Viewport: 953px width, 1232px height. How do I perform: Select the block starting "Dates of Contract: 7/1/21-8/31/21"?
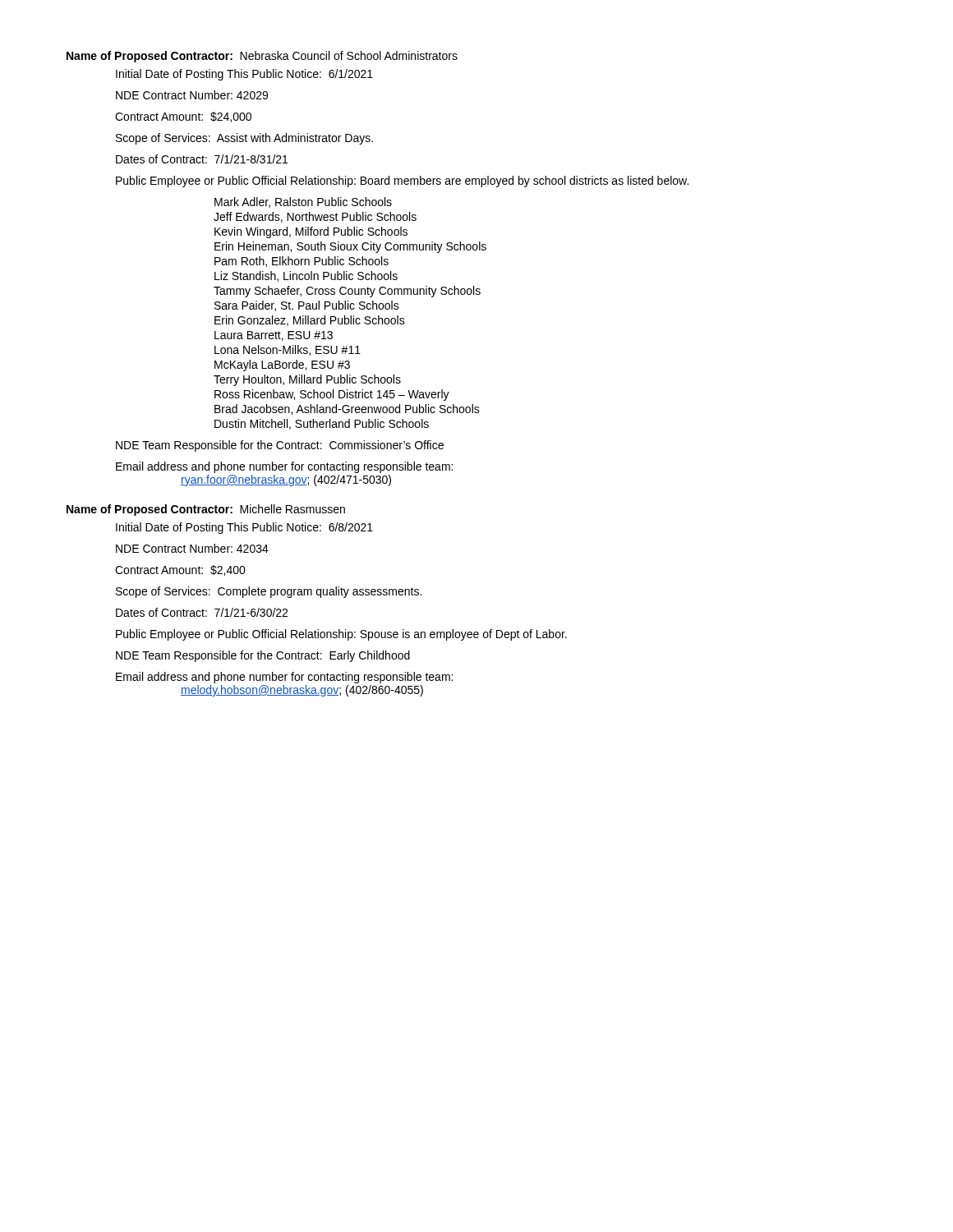tap(202, 159)
